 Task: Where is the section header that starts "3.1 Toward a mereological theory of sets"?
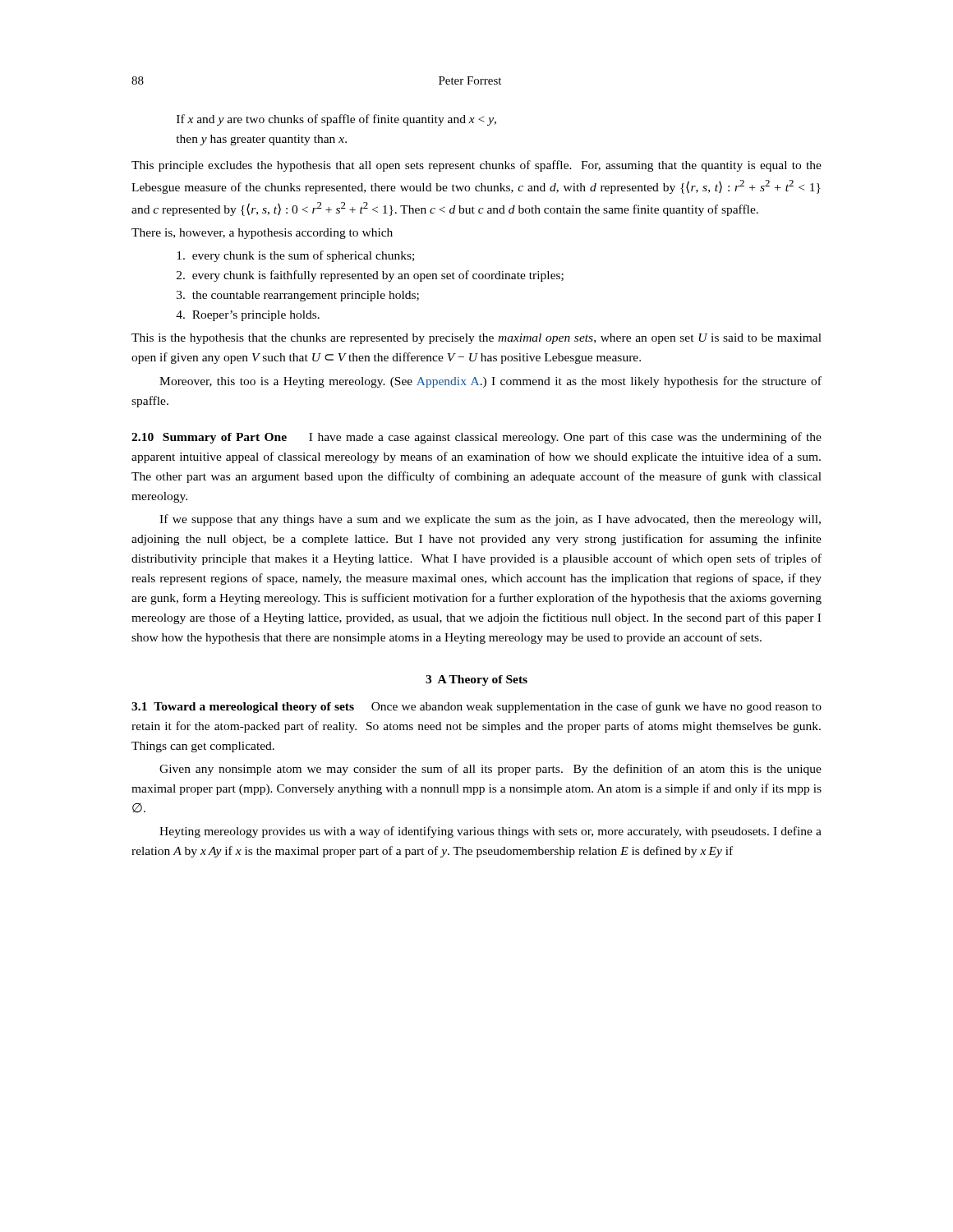[x=476, y=726]
